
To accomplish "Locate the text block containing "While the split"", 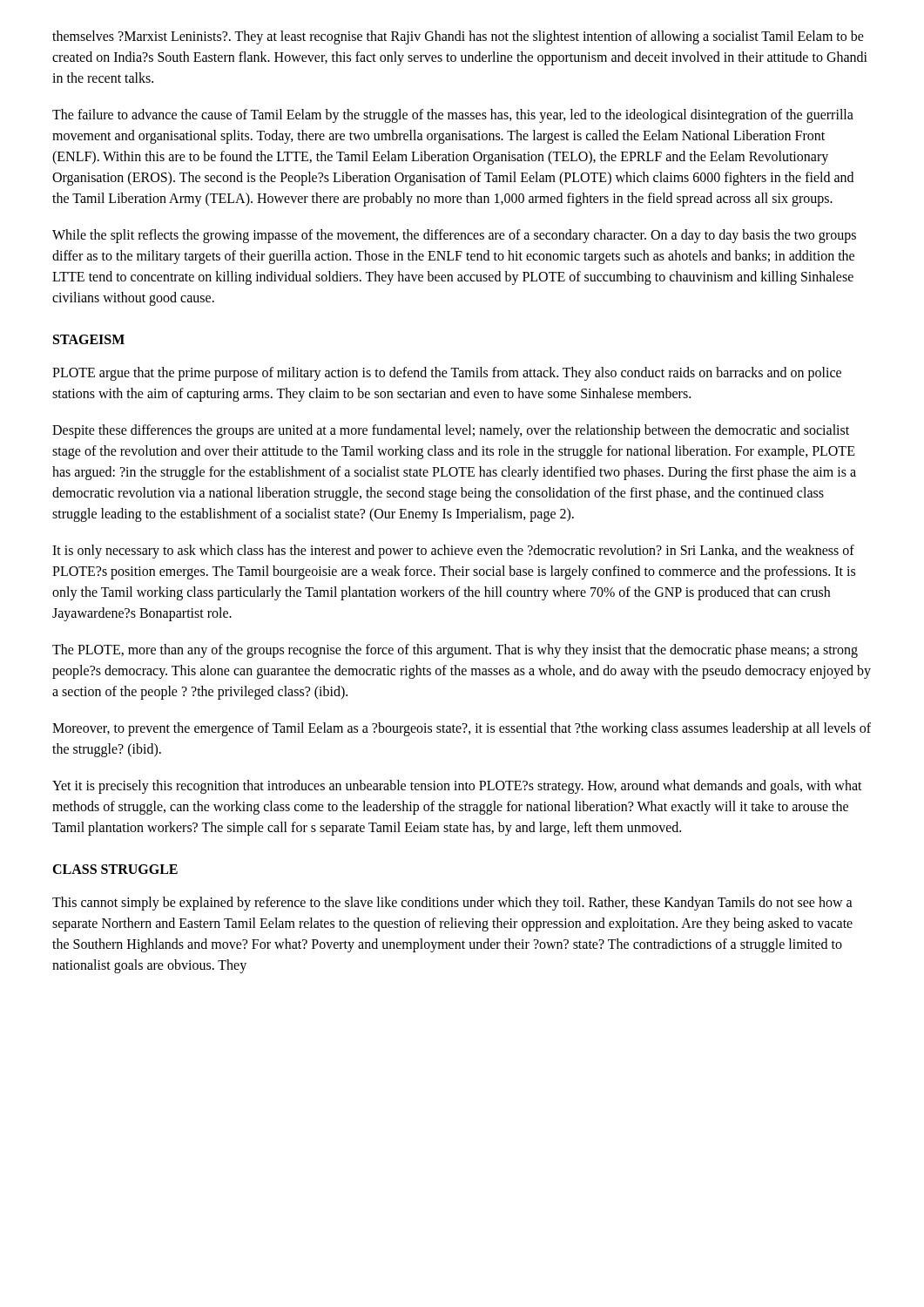I will 454,266.
